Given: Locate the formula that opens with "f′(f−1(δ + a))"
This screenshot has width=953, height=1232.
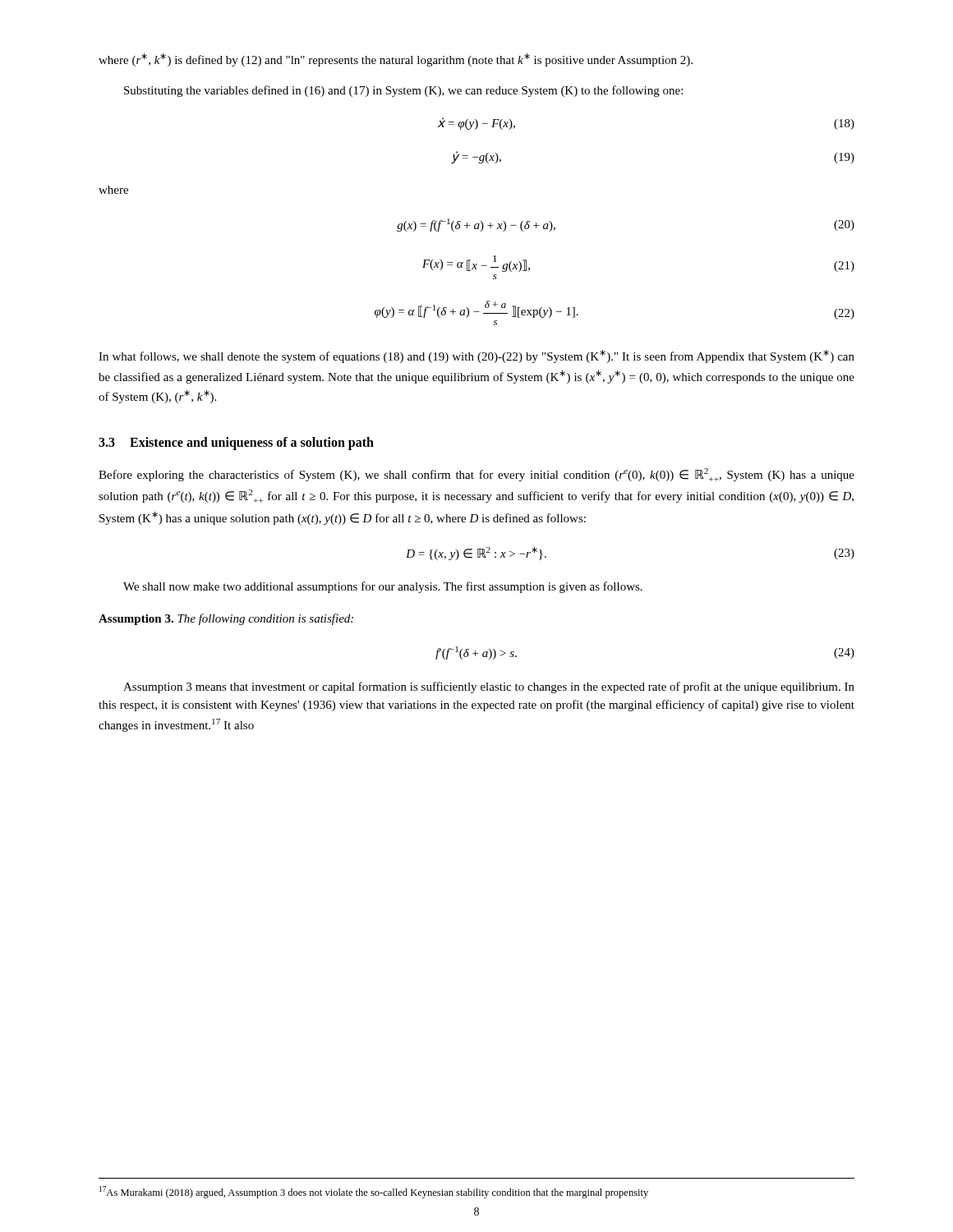Looking at the screenshot, I should point(476,653).
